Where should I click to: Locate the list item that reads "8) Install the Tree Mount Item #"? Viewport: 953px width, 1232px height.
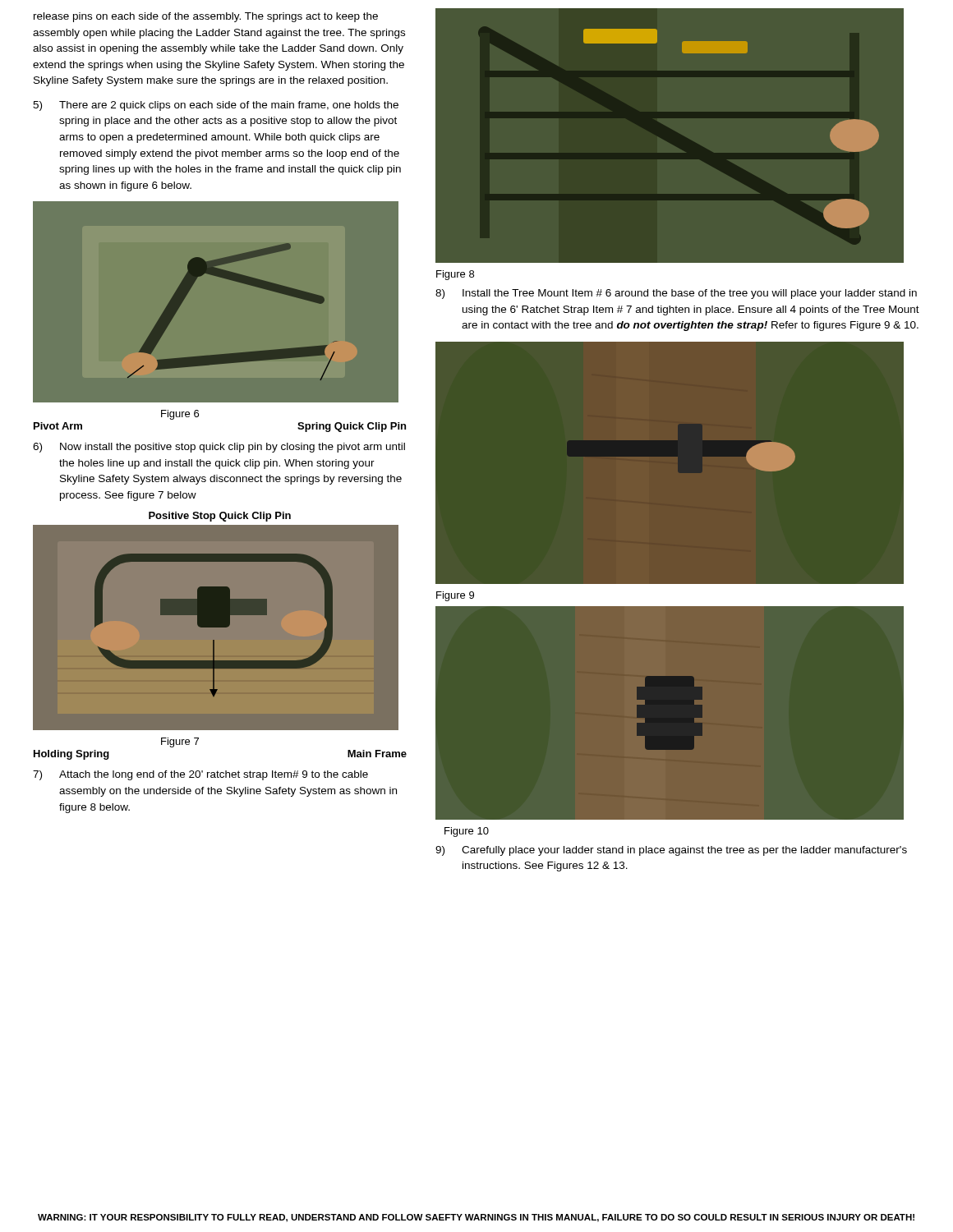coord(678,309)
